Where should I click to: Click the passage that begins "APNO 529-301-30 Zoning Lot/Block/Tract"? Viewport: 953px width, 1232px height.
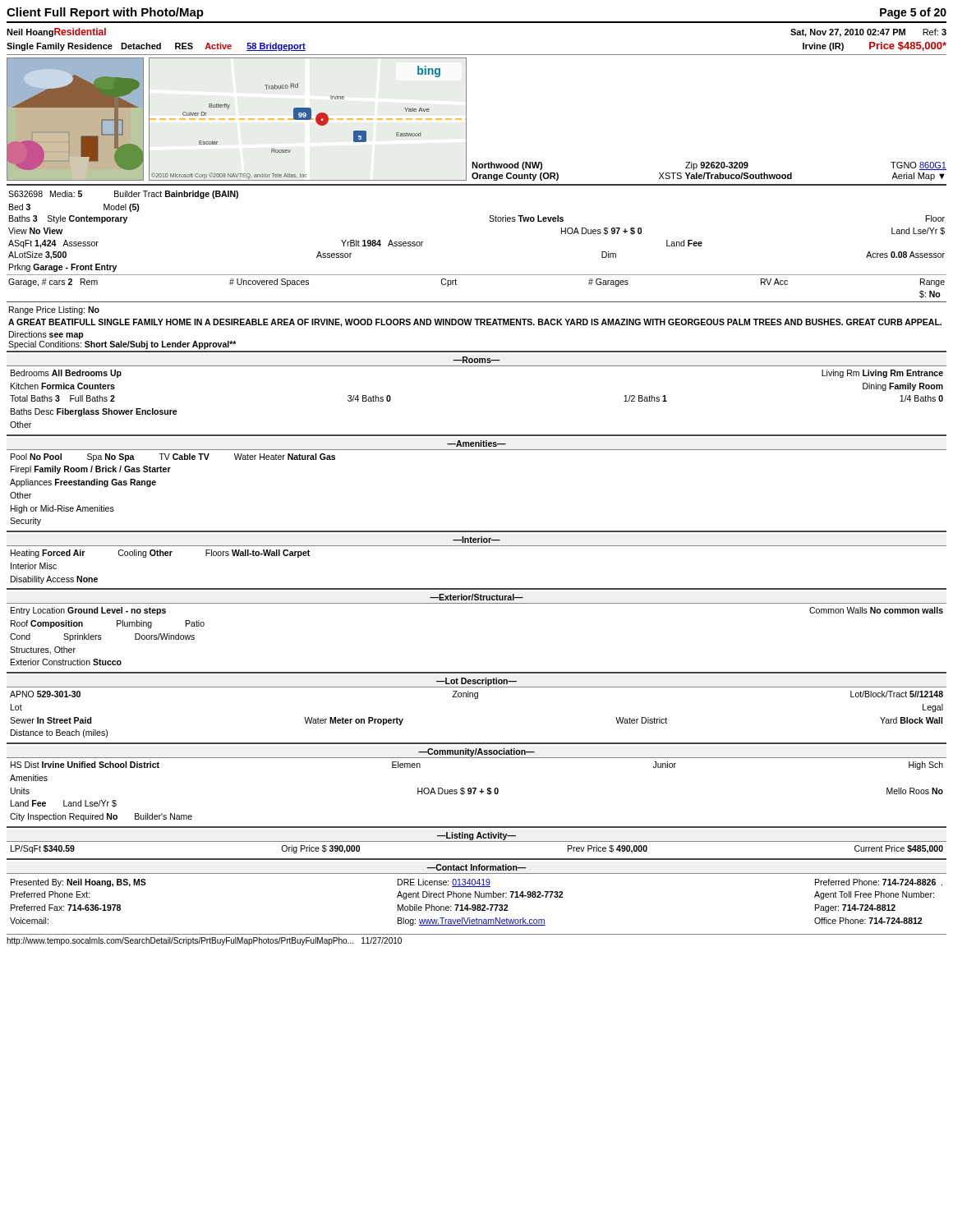pyautogui.click(x=476, y=695)
